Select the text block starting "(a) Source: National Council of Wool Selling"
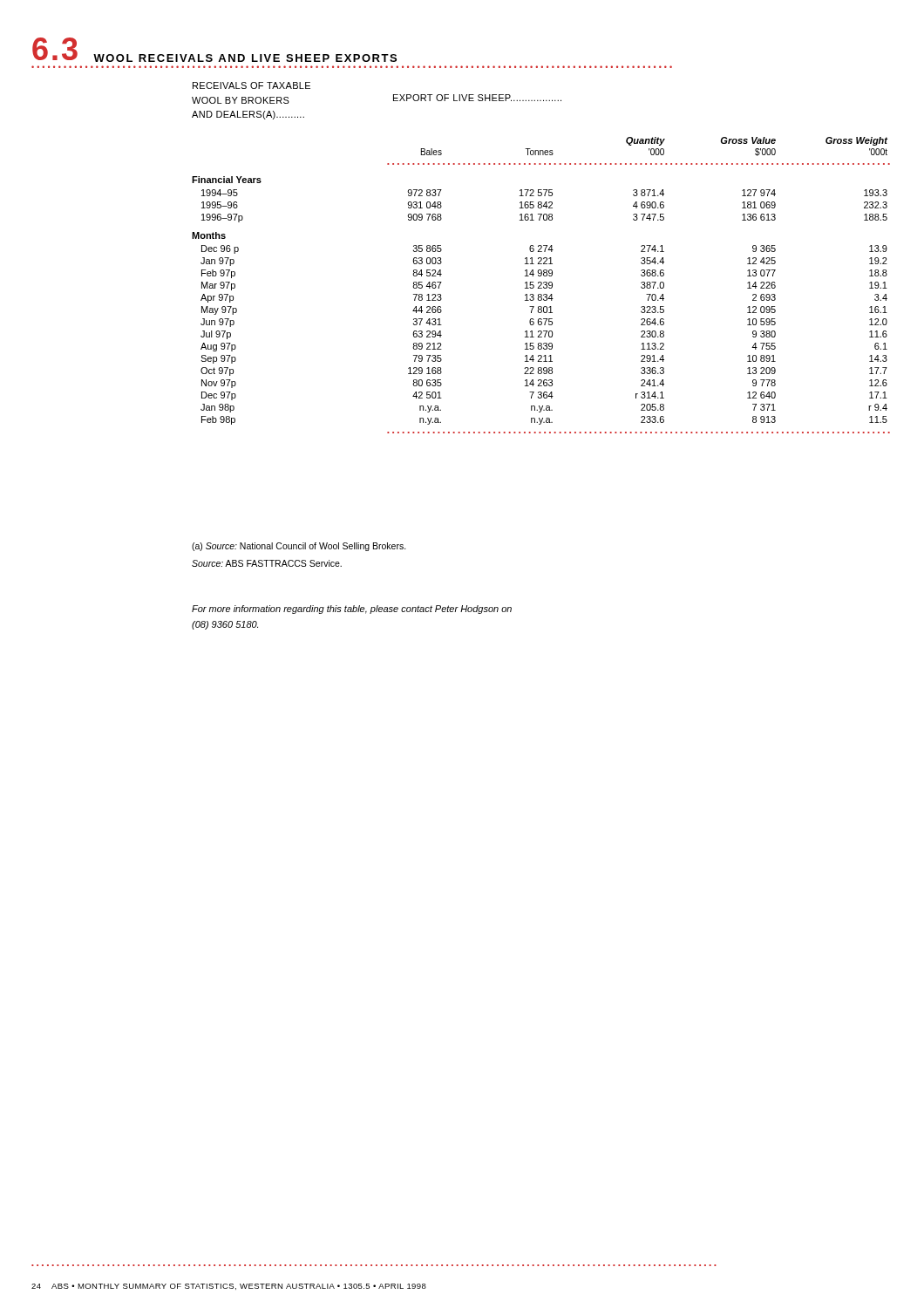The height and width of the screenshot is (1308, 924). tap(299, 546)
